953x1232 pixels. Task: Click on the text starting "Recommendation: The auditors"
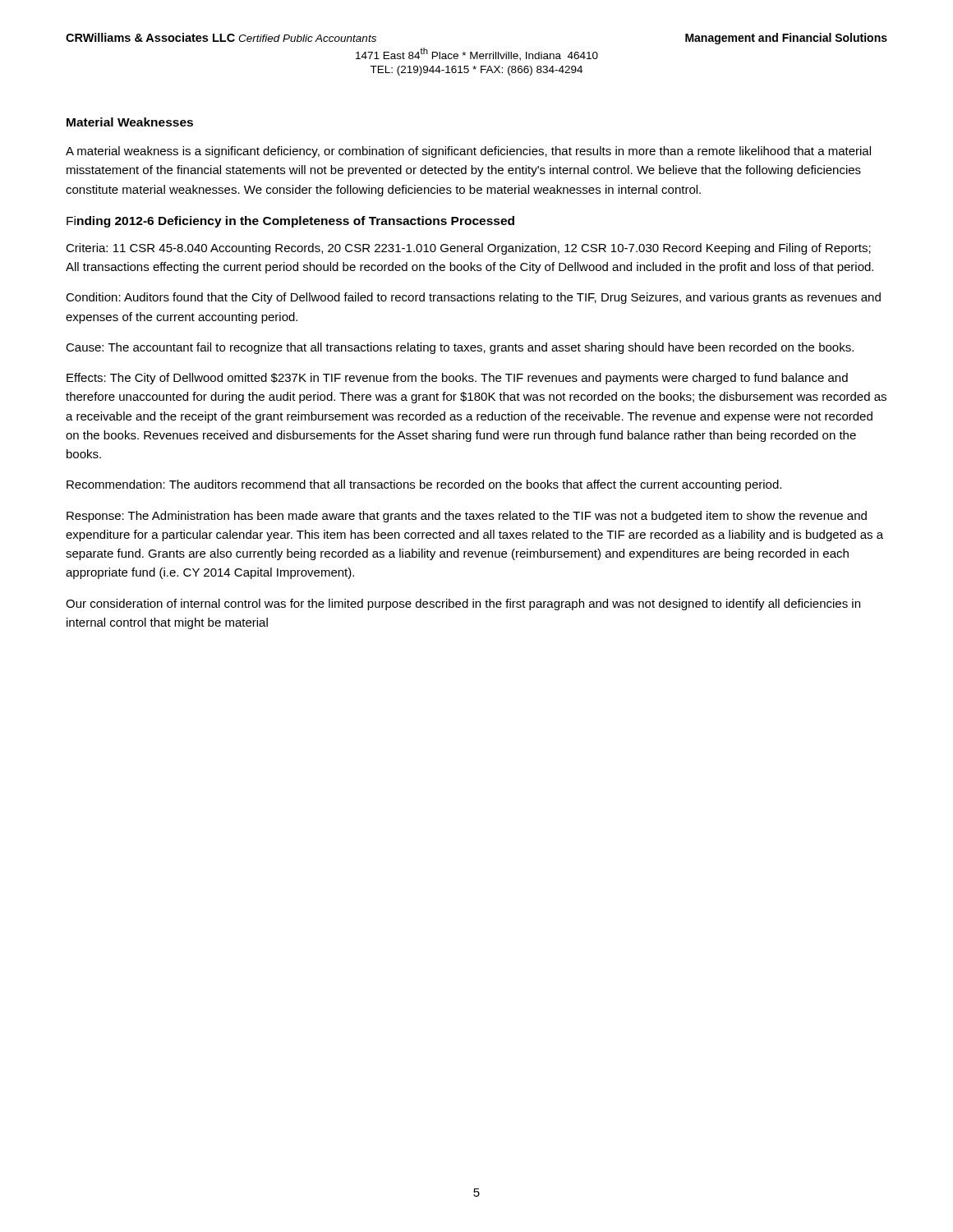pos(424,484)
